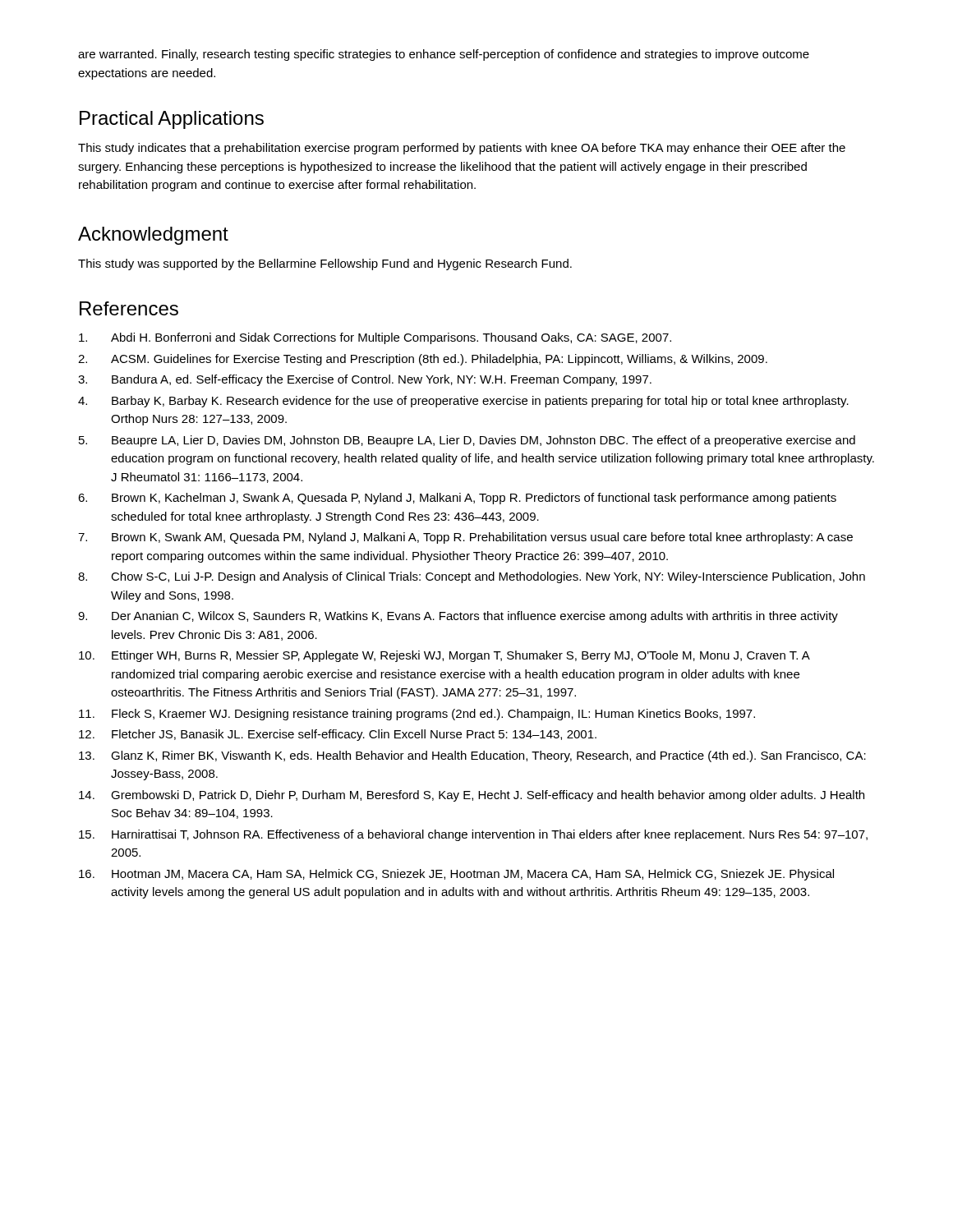Locate the text block containing "are warranted. Finally, research testing"

point(444,63)
